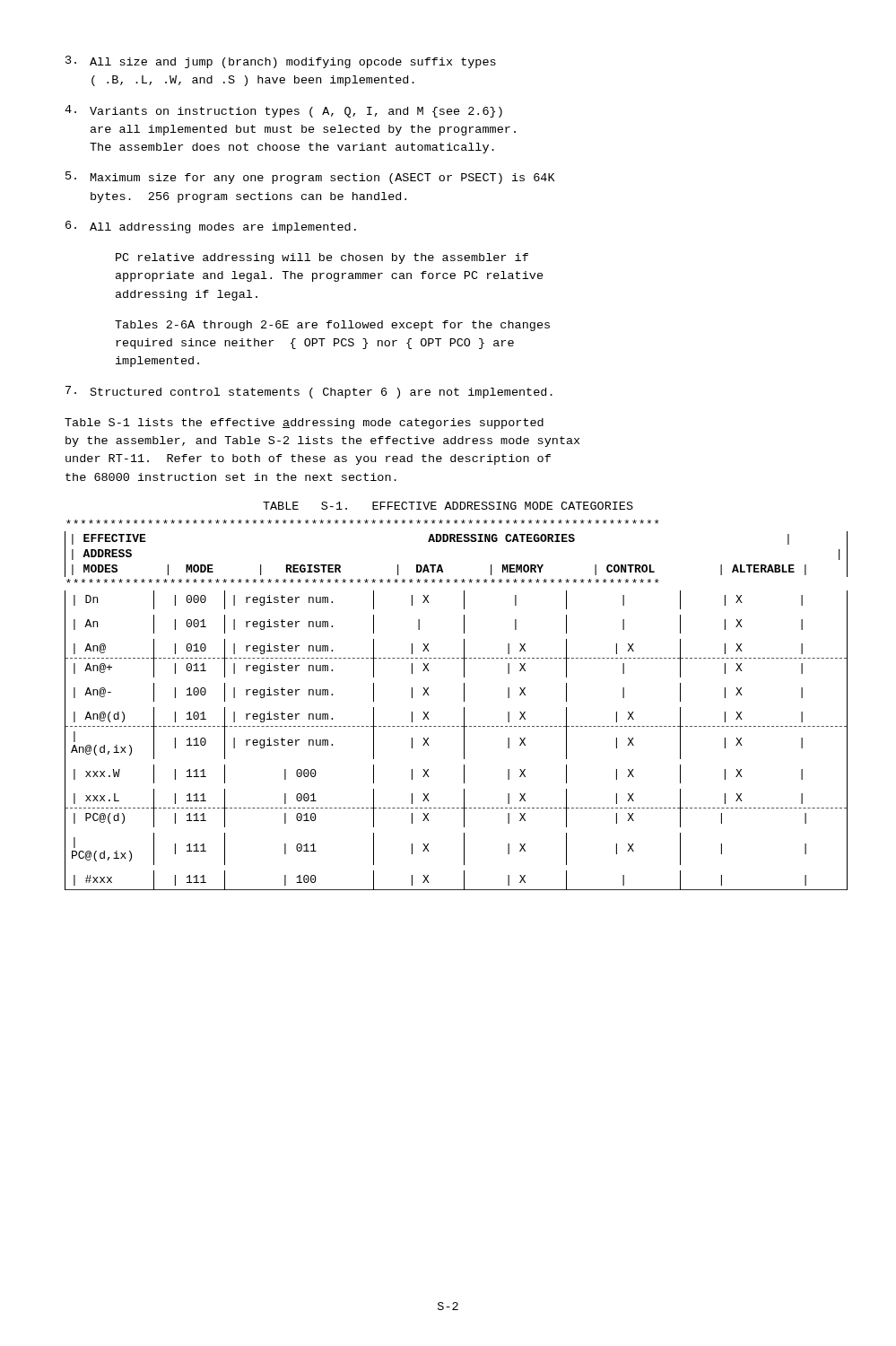
Task: Find a caption
Action: click(448, 506)
